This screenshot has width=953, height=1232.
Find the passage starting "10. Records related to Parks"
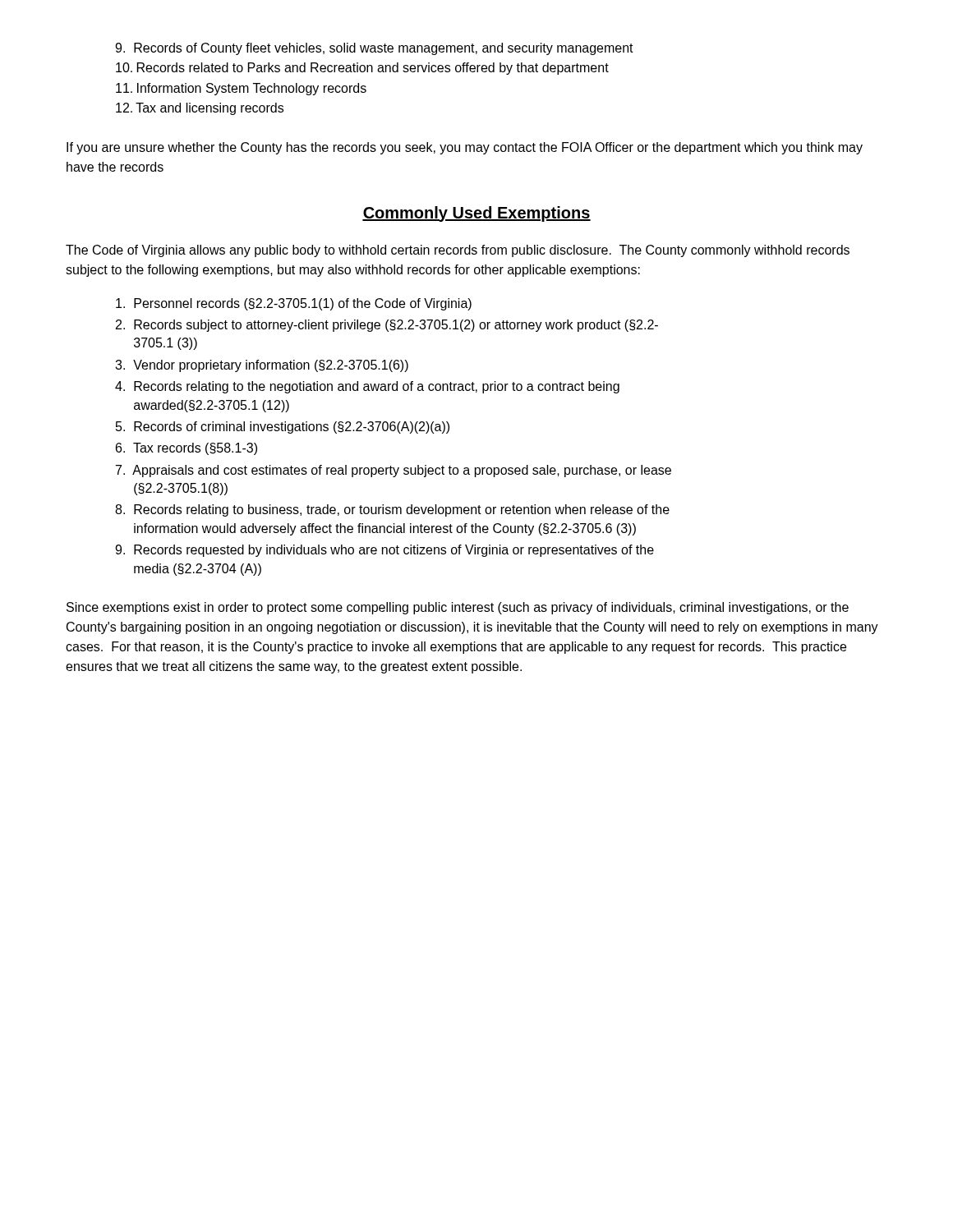coord(362,68)
